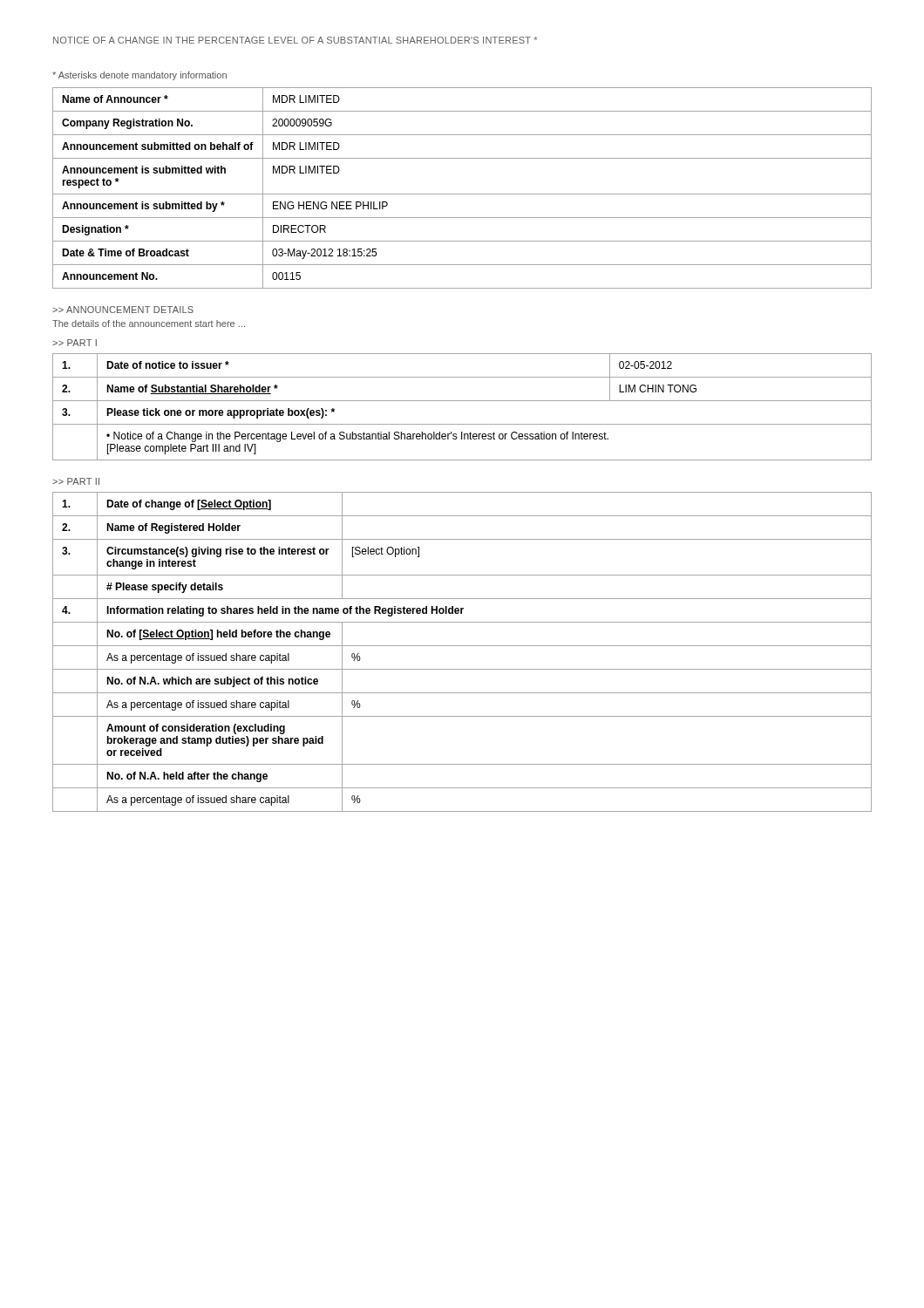Screen dimensions: 1308x924
Task: Select the block starting ">> PART II"
Action: tap(76, 481)
